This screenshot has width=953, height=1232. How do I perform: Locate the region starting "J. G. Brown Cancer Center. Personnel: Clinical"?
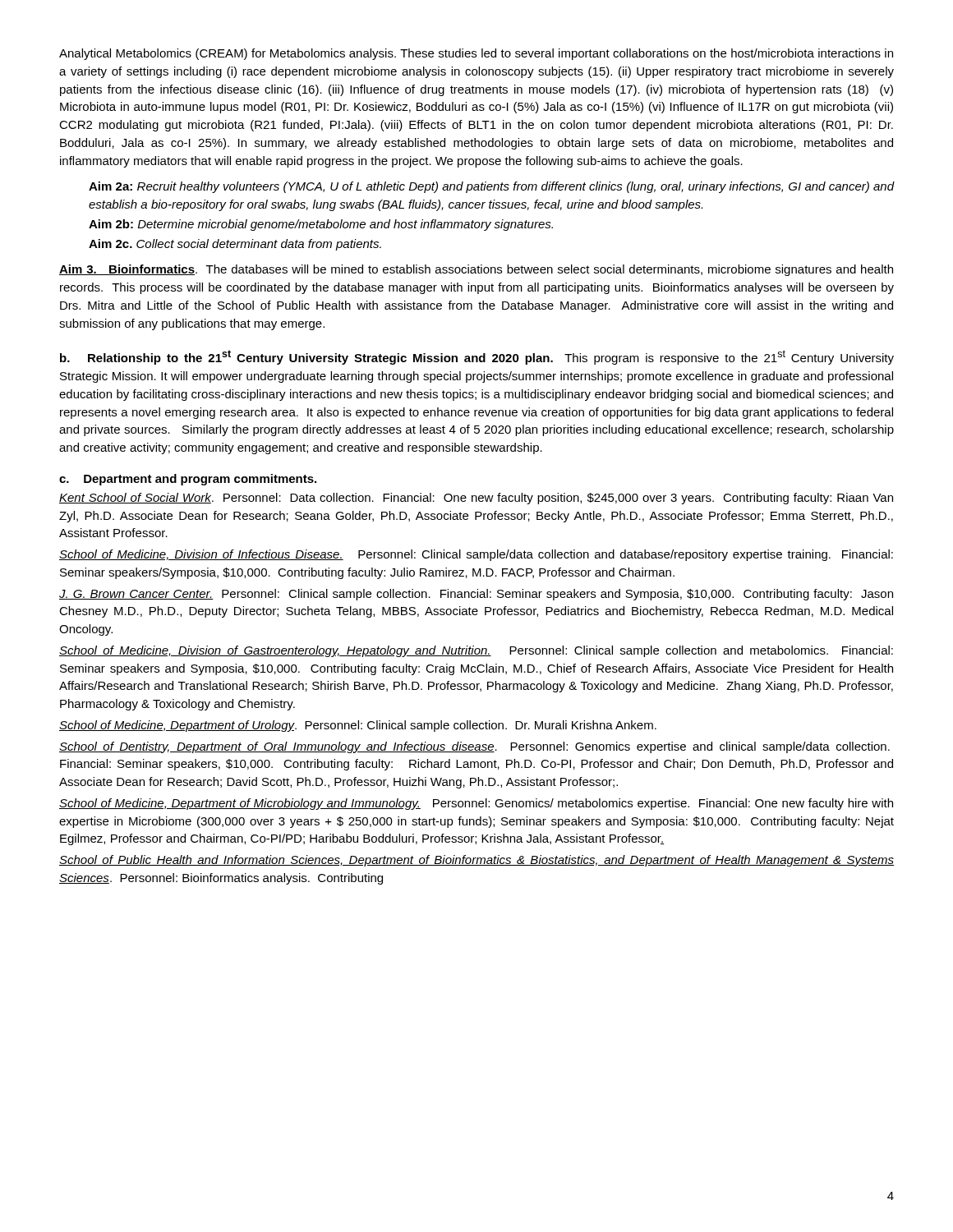[x=476, y=611]
